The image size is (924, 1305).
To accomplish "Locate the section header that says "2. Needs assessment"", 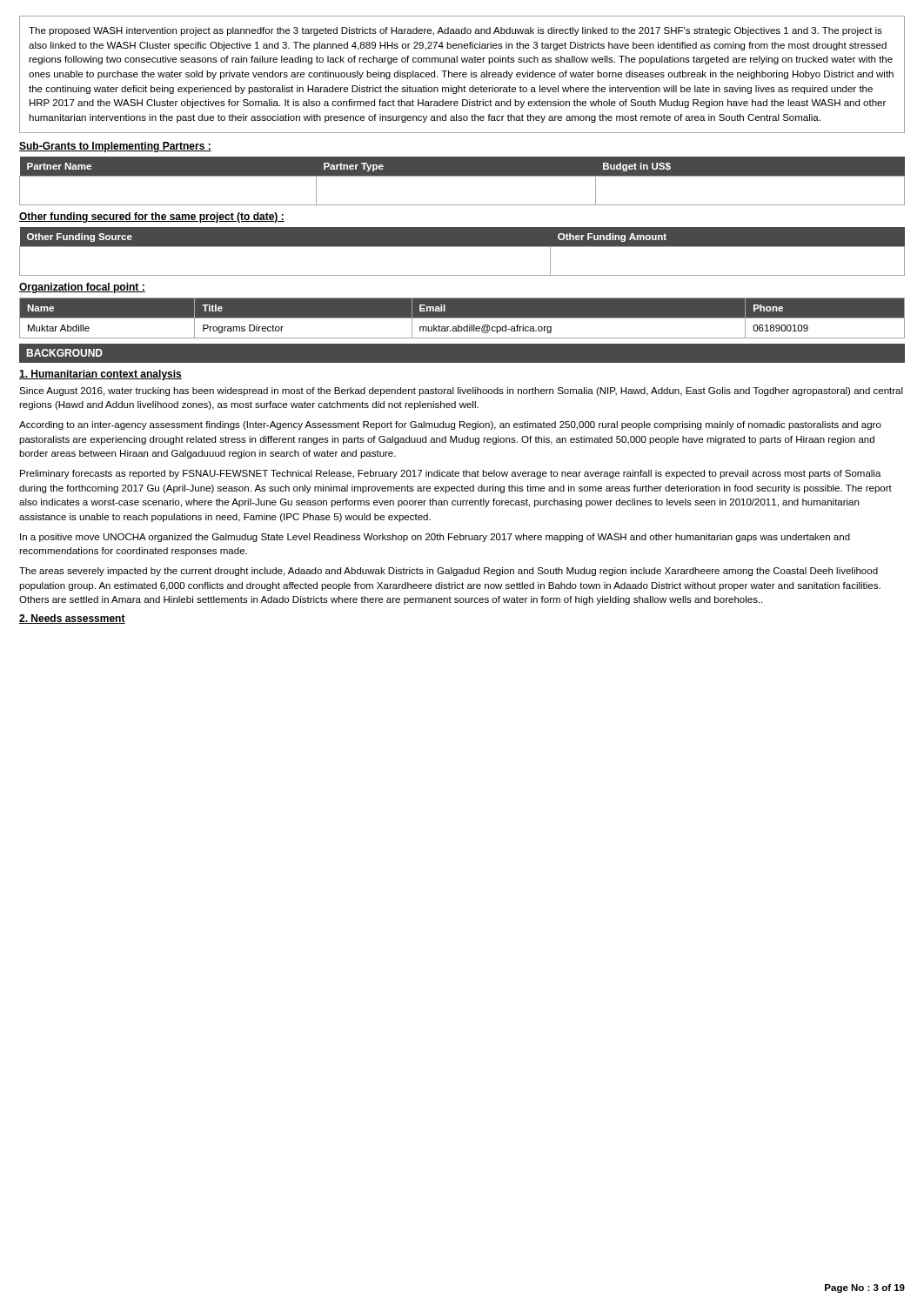I will 72,619.
